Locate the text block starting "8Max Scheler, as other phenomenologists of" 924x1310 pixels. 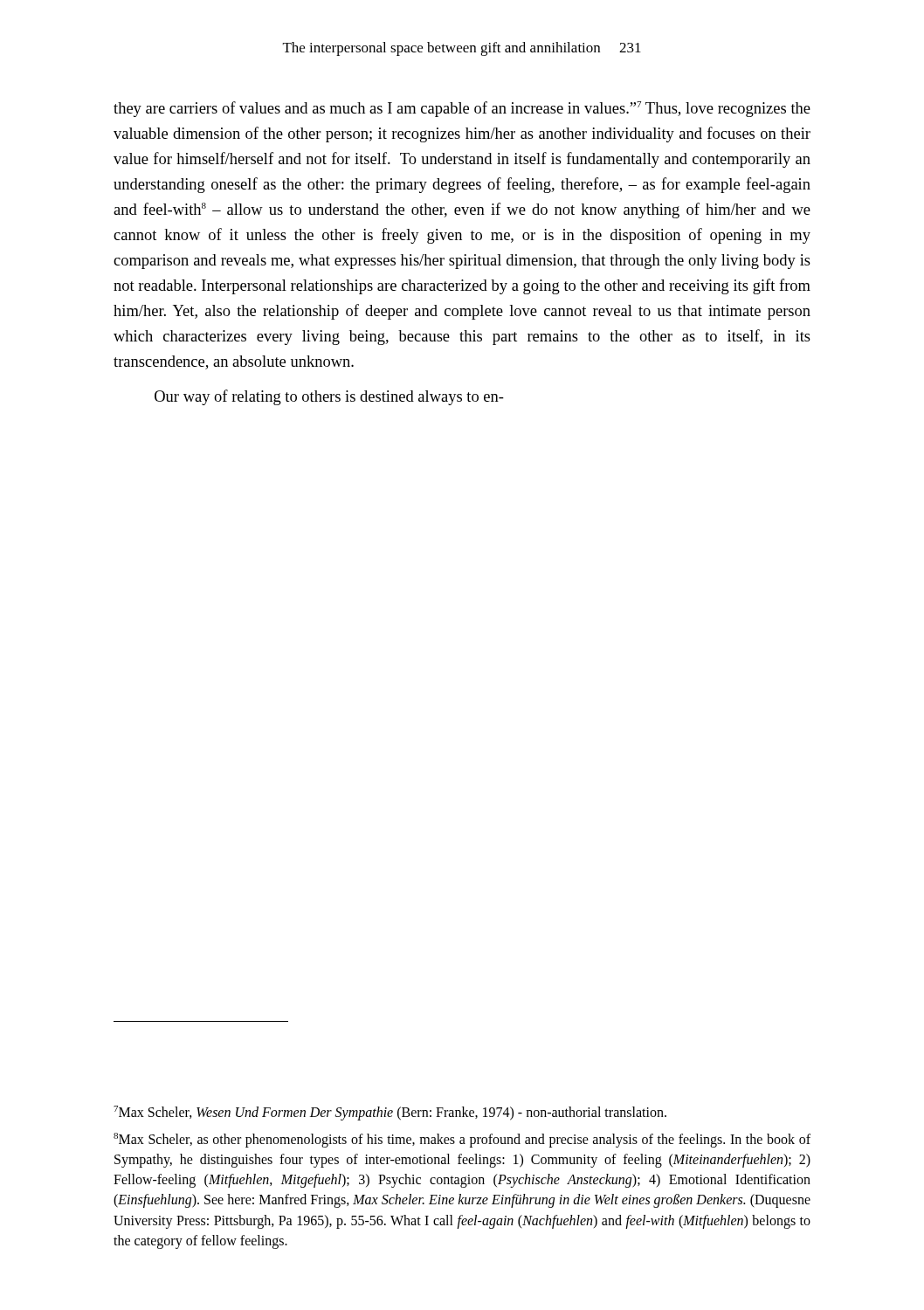tap(462, 1189)
